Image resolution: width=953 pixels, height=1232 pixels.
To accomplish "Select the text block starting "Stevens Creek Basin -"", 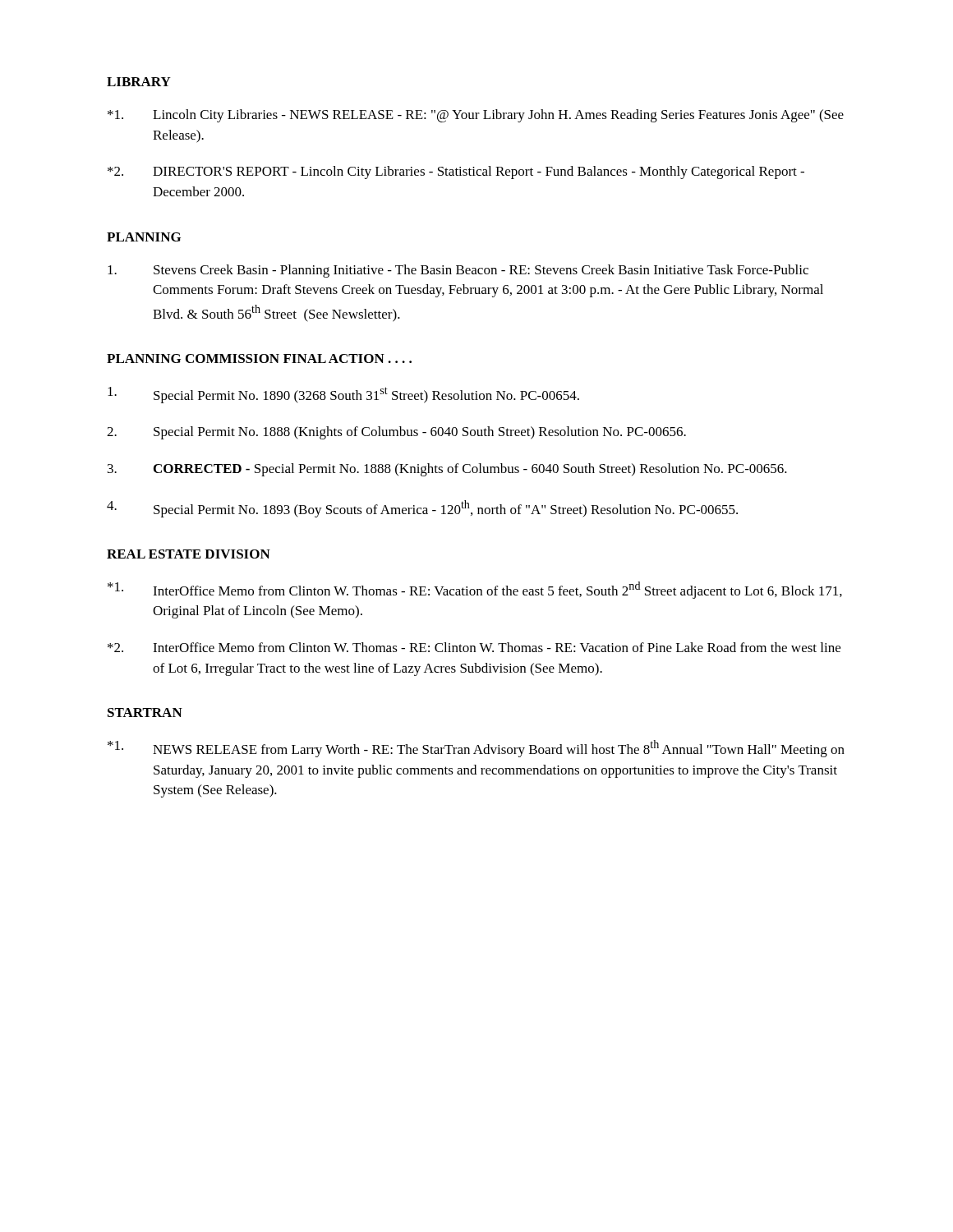I will pos(476,292).
